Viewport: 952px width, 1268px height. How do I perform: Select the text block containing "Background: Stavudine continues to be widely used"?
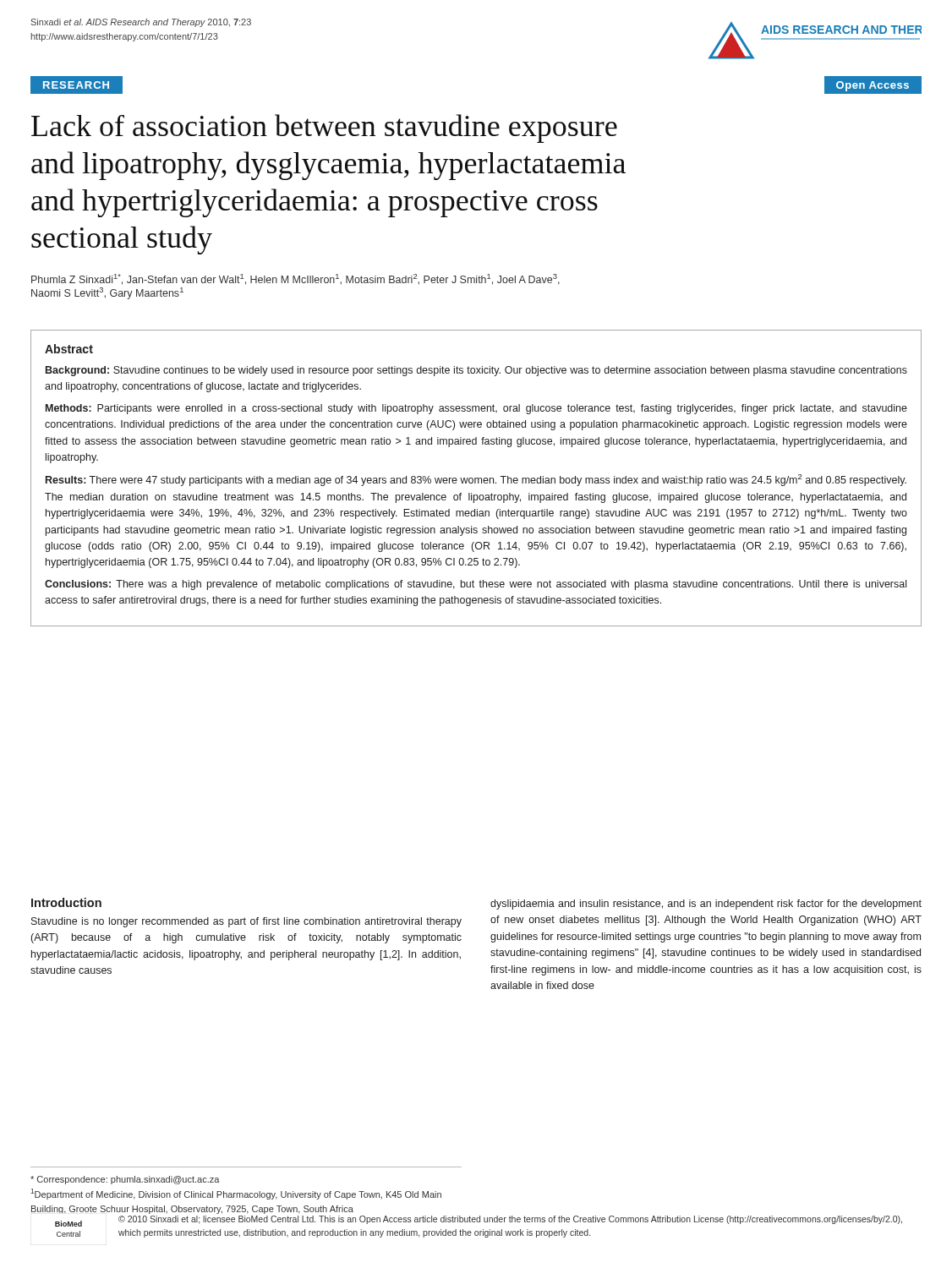476,378
